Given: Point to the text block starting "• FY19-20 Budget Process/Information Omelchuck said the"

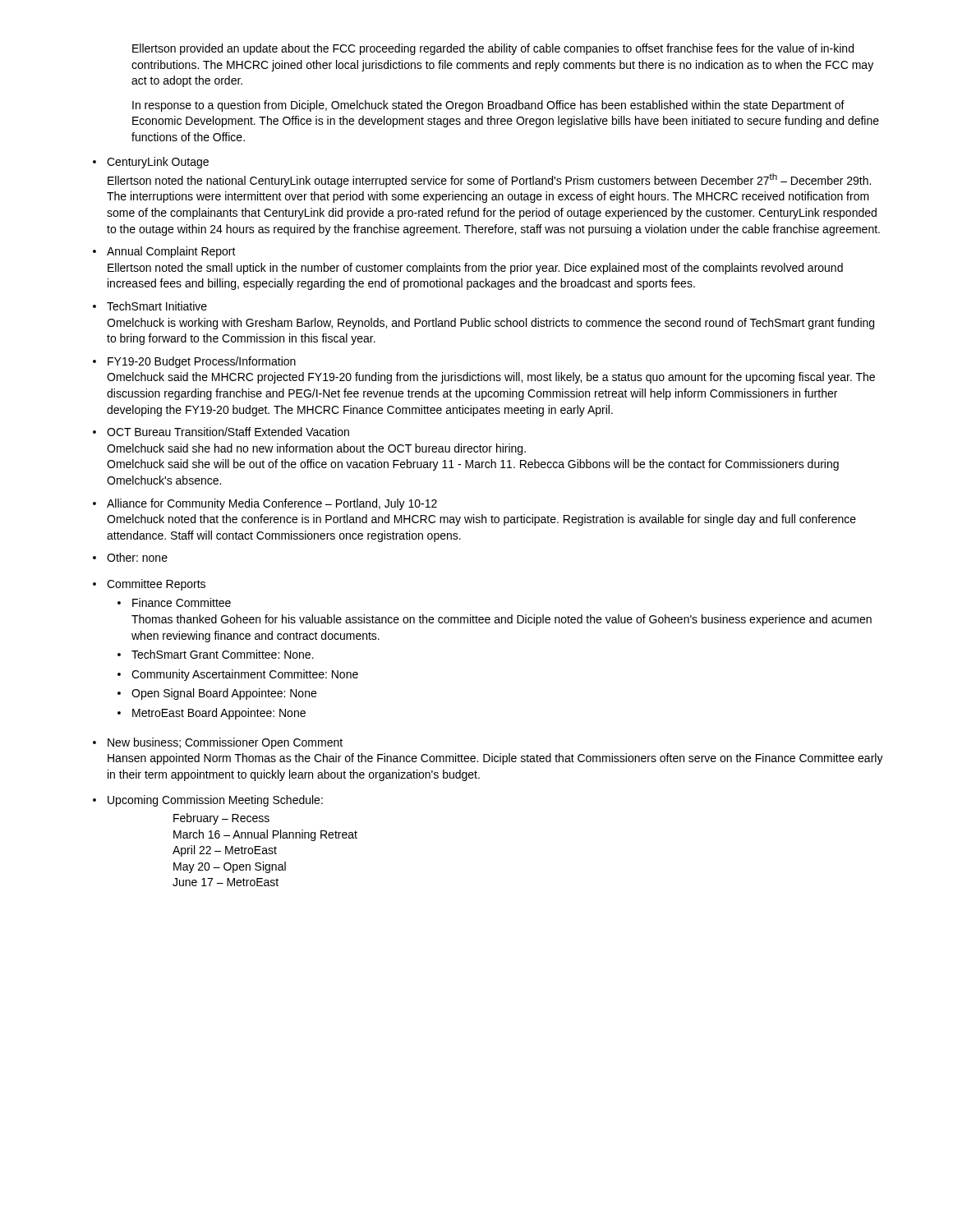Looking at the screenshot, I should tap(485, 386).
